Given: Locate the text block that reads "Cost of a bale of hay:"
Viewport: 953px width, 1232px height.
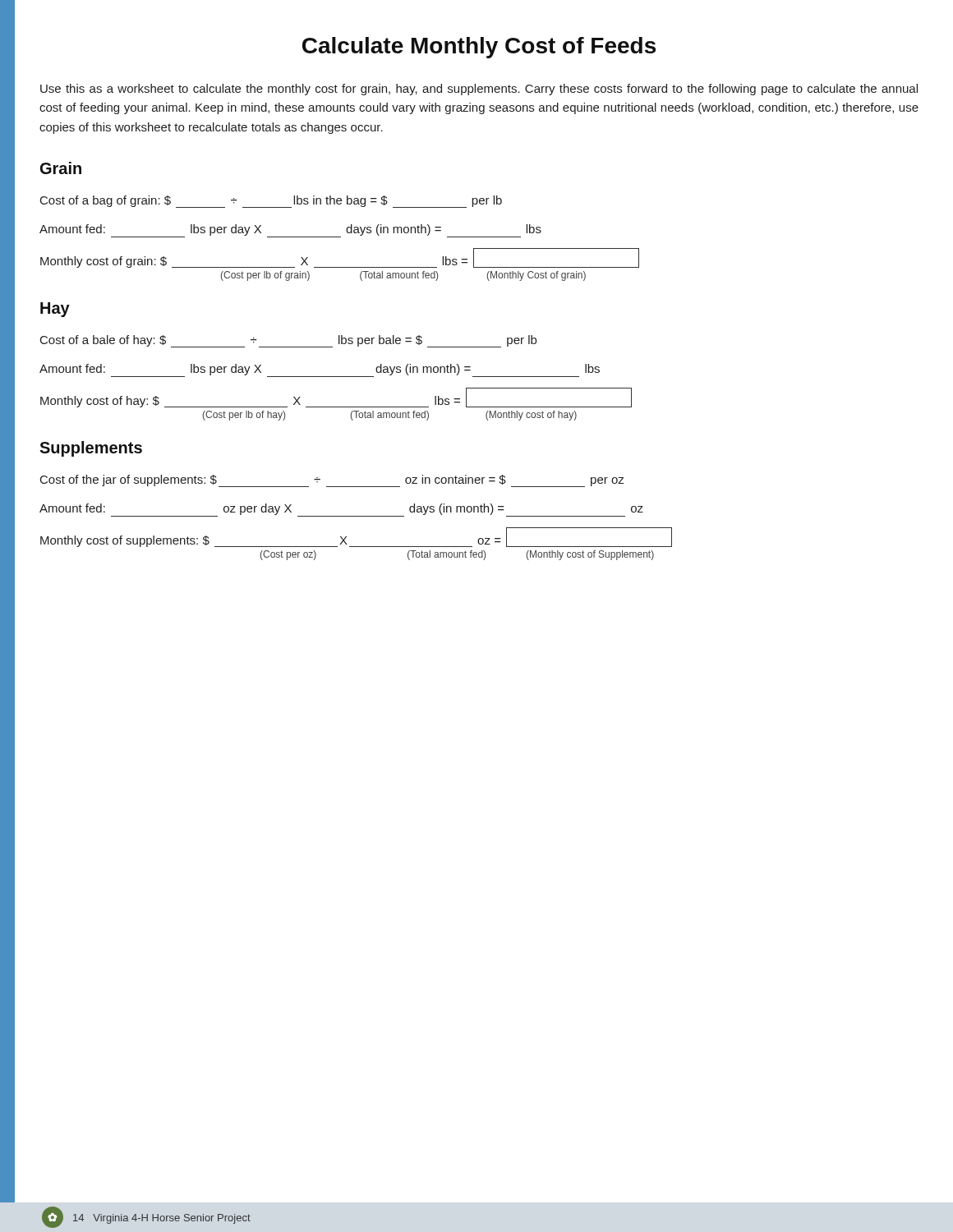Looking at the screenshot, I should tap(479, 340).
